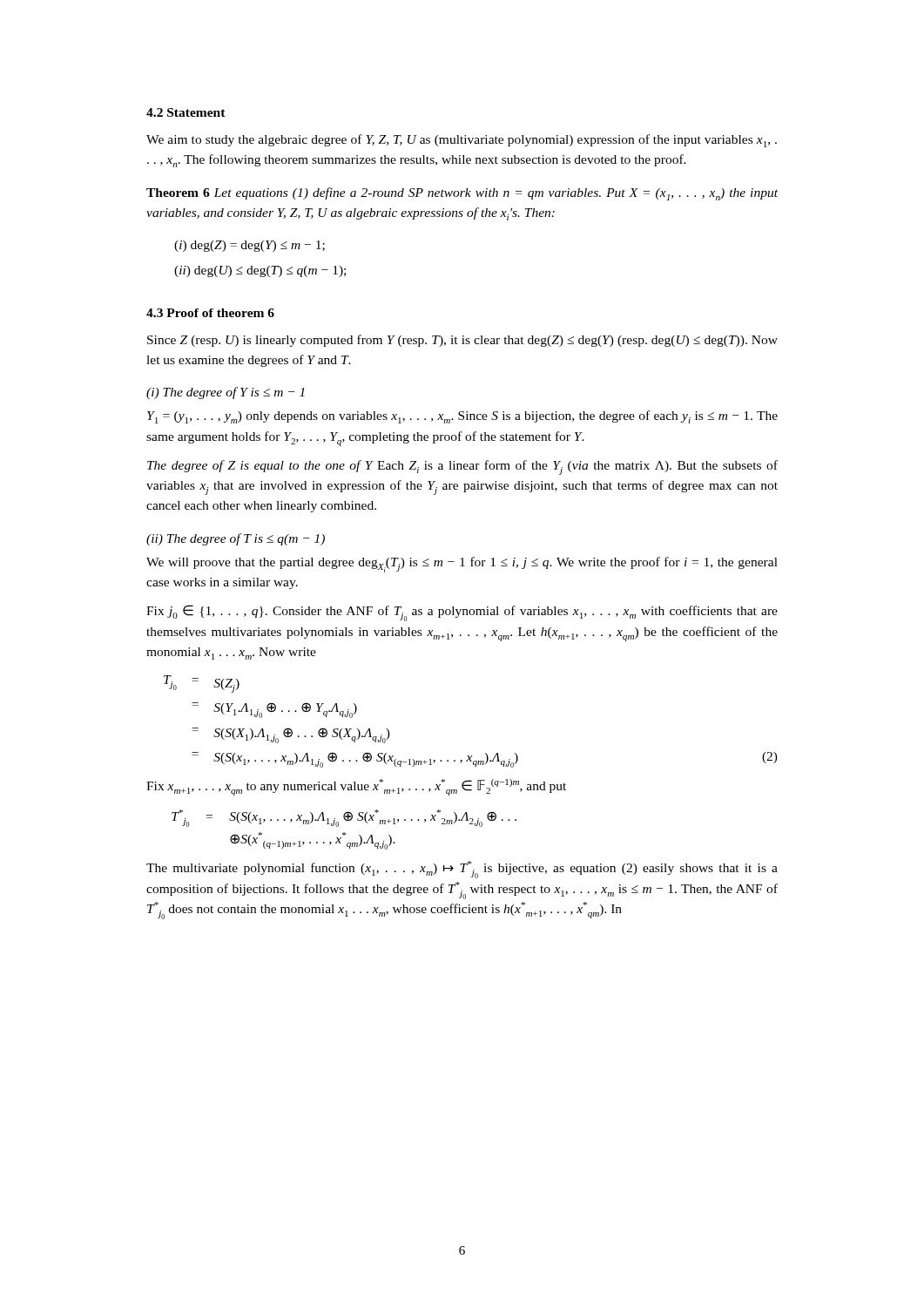Click on the section header that says "4.3 Proof of theorem"
Screen dimensions: 1307x924
(210, 312)
